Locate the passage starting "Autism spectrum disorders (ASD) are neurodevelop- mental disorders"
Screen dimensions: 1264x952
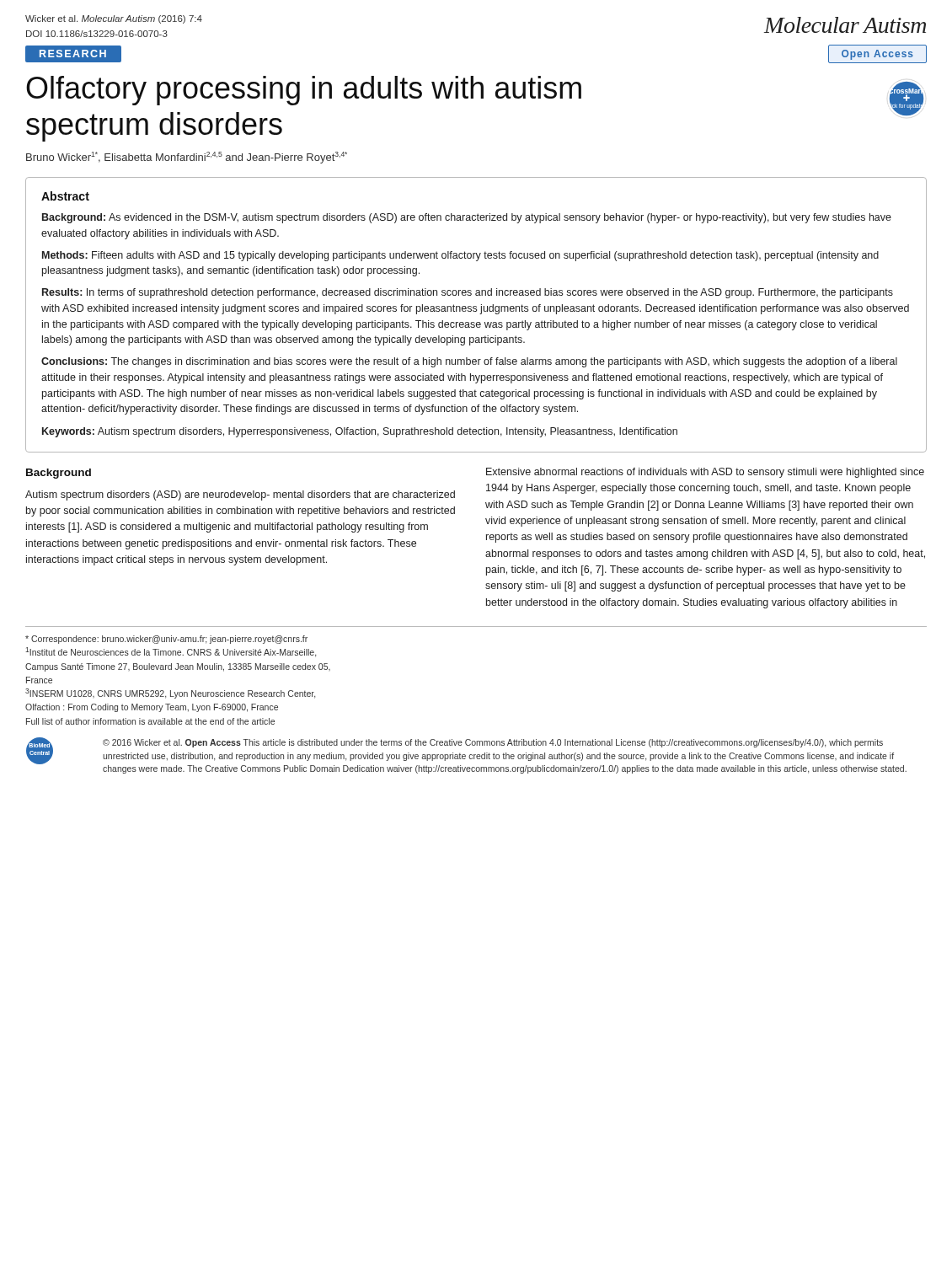click(x=240, y=527)
